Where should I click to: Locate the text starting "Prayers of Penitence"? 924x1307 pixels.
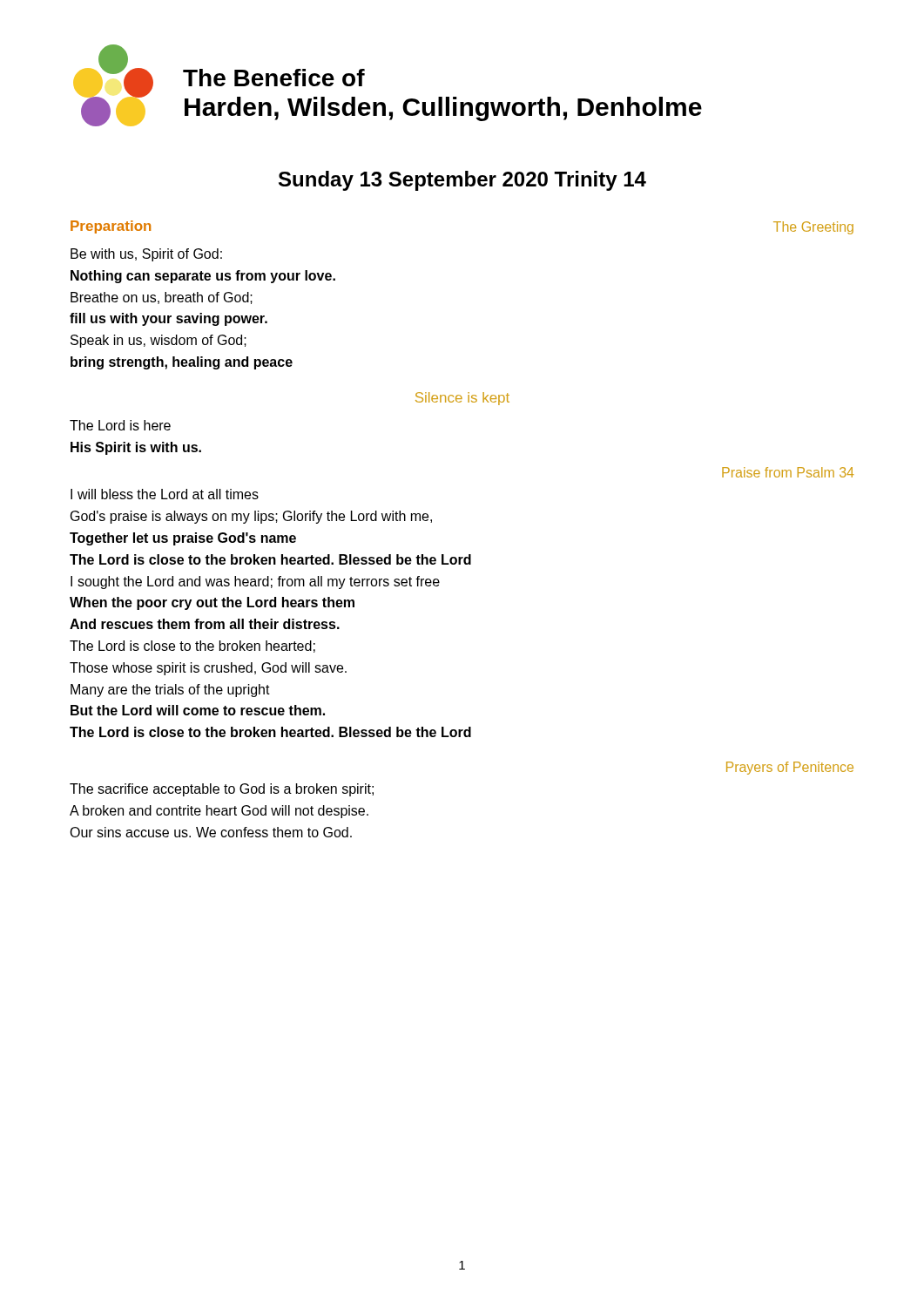coord(790,767)
